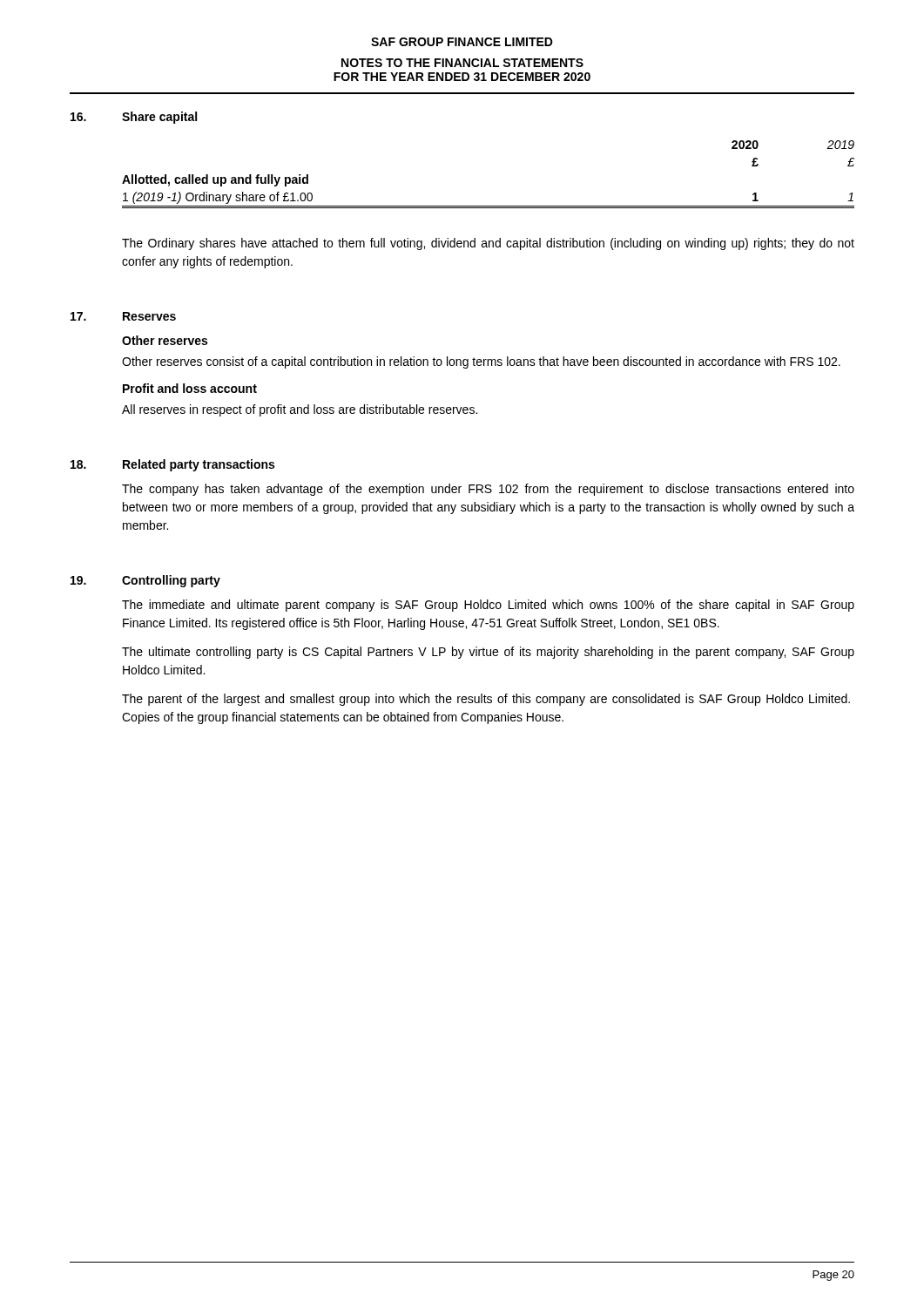Point to the region starting "The parent of the largest and smallest"
Image resolution: width=924 pixels, height=1307 pixels.
[488, 708]
